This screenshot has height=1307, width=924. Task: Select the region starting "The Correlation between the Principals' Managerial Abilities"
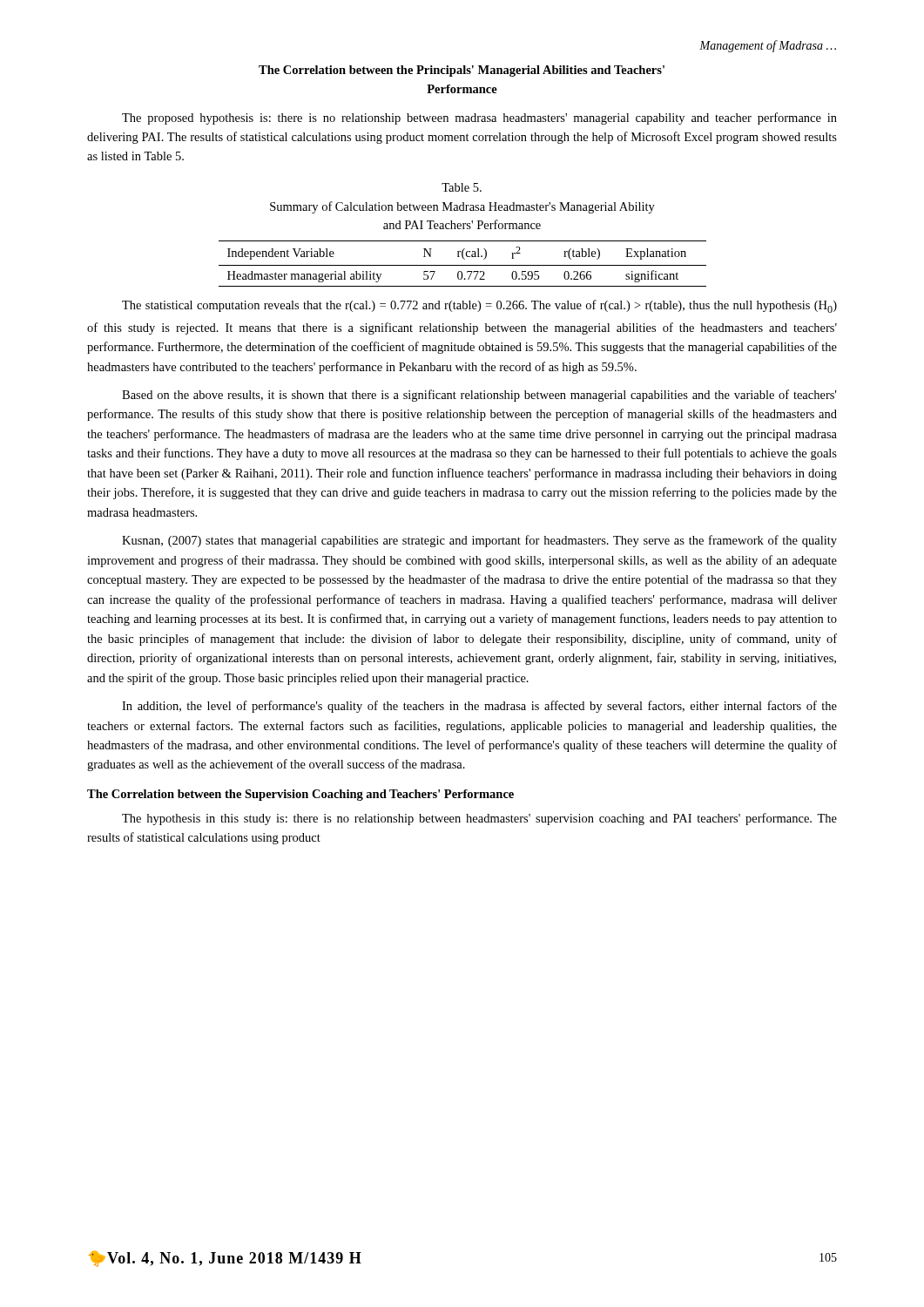click(462, 79)
